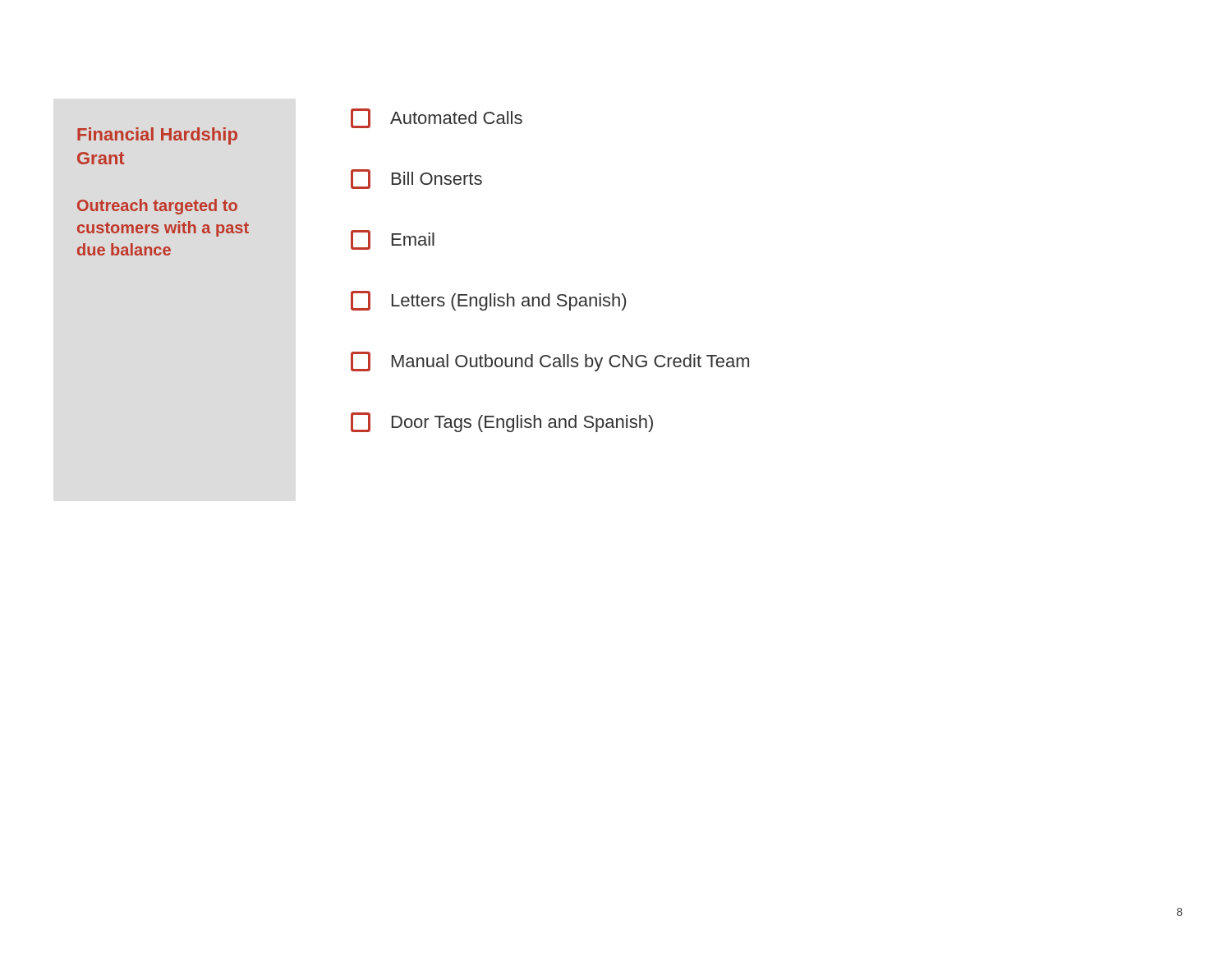Find the list item with the text "Manual Outbound Calls"

(550, 361)
